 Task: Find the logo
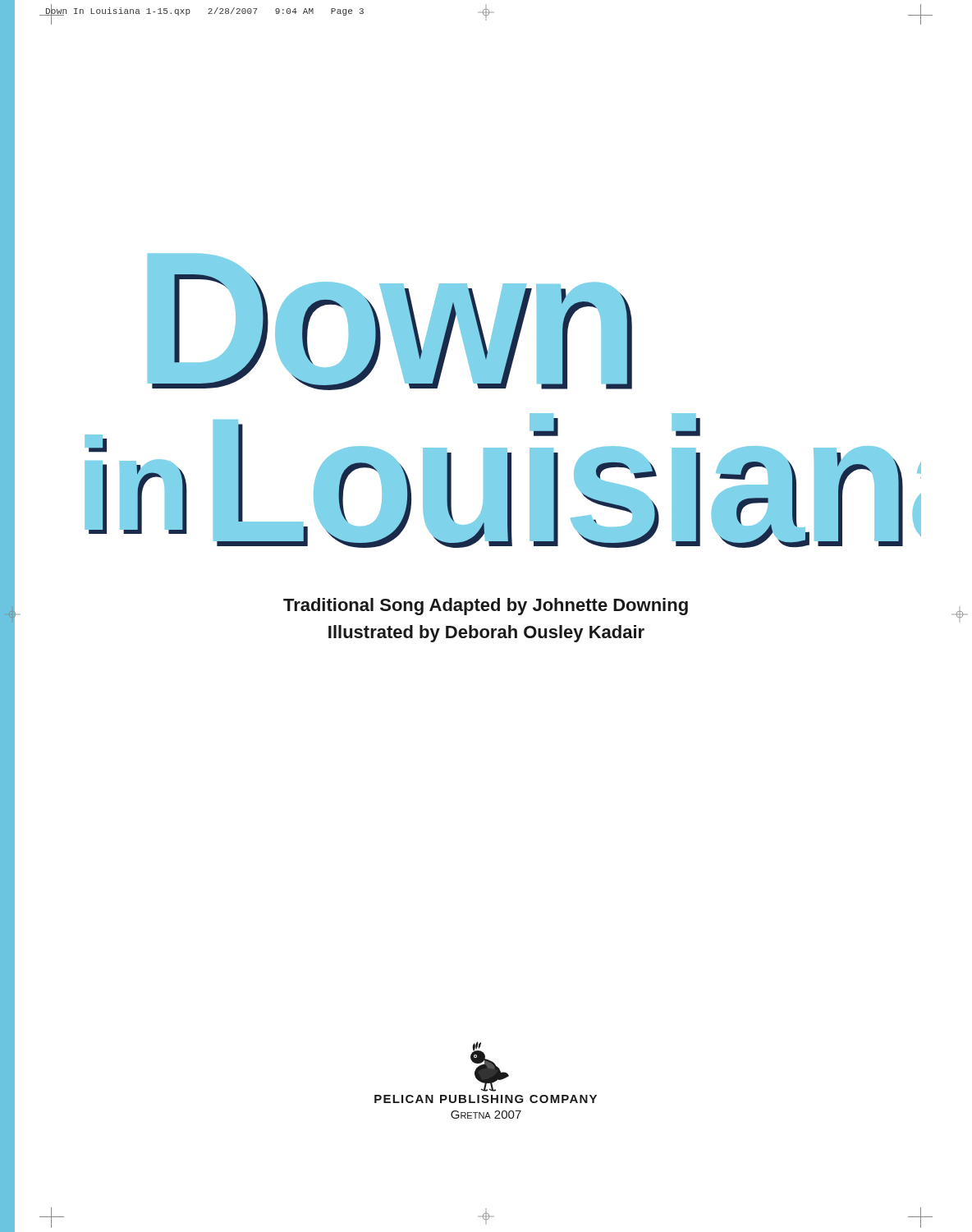(486, 1066)
